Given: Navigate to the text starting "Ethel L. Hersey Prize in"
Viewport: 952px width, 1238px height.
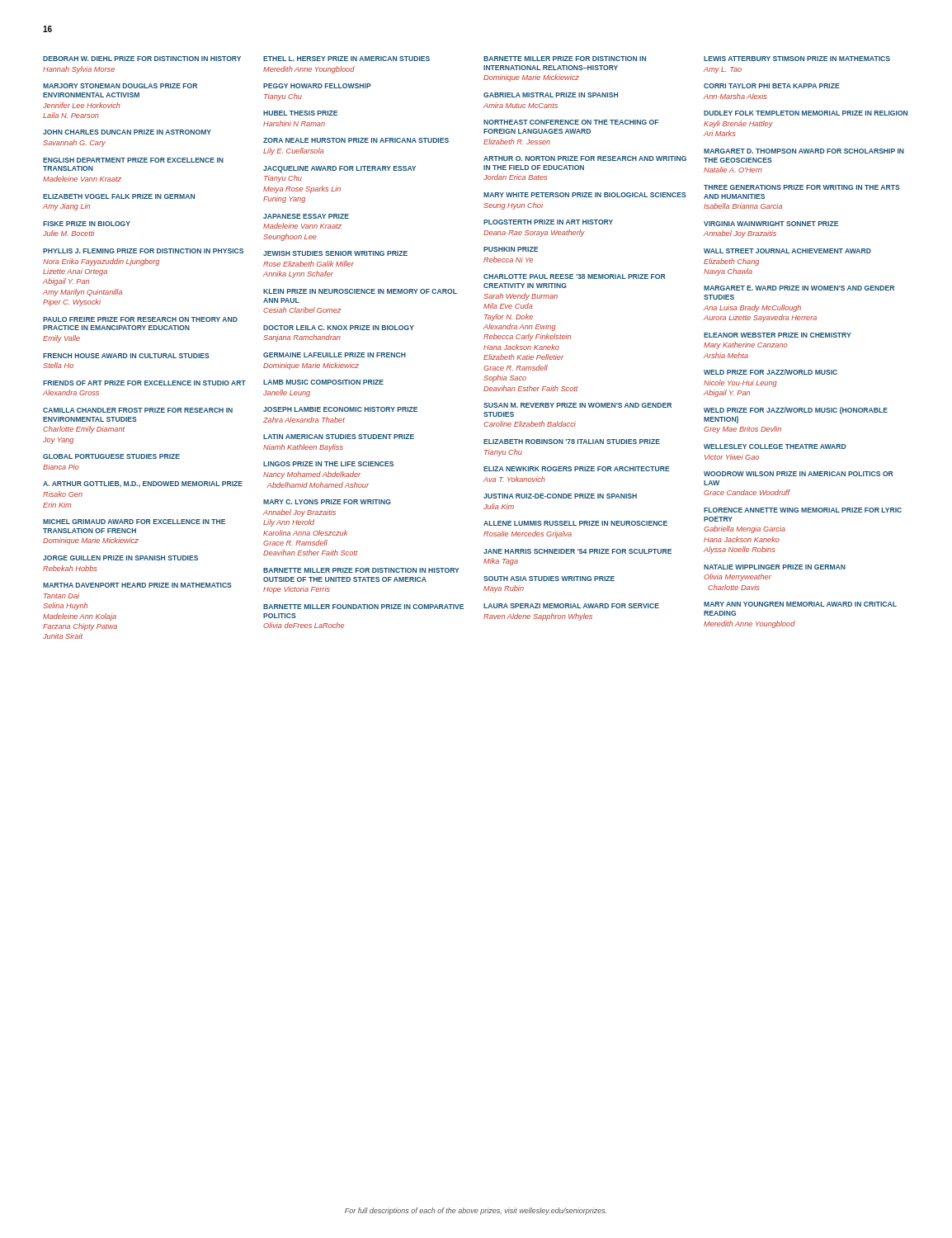Looking at the screenshot, I should point(366,64).
